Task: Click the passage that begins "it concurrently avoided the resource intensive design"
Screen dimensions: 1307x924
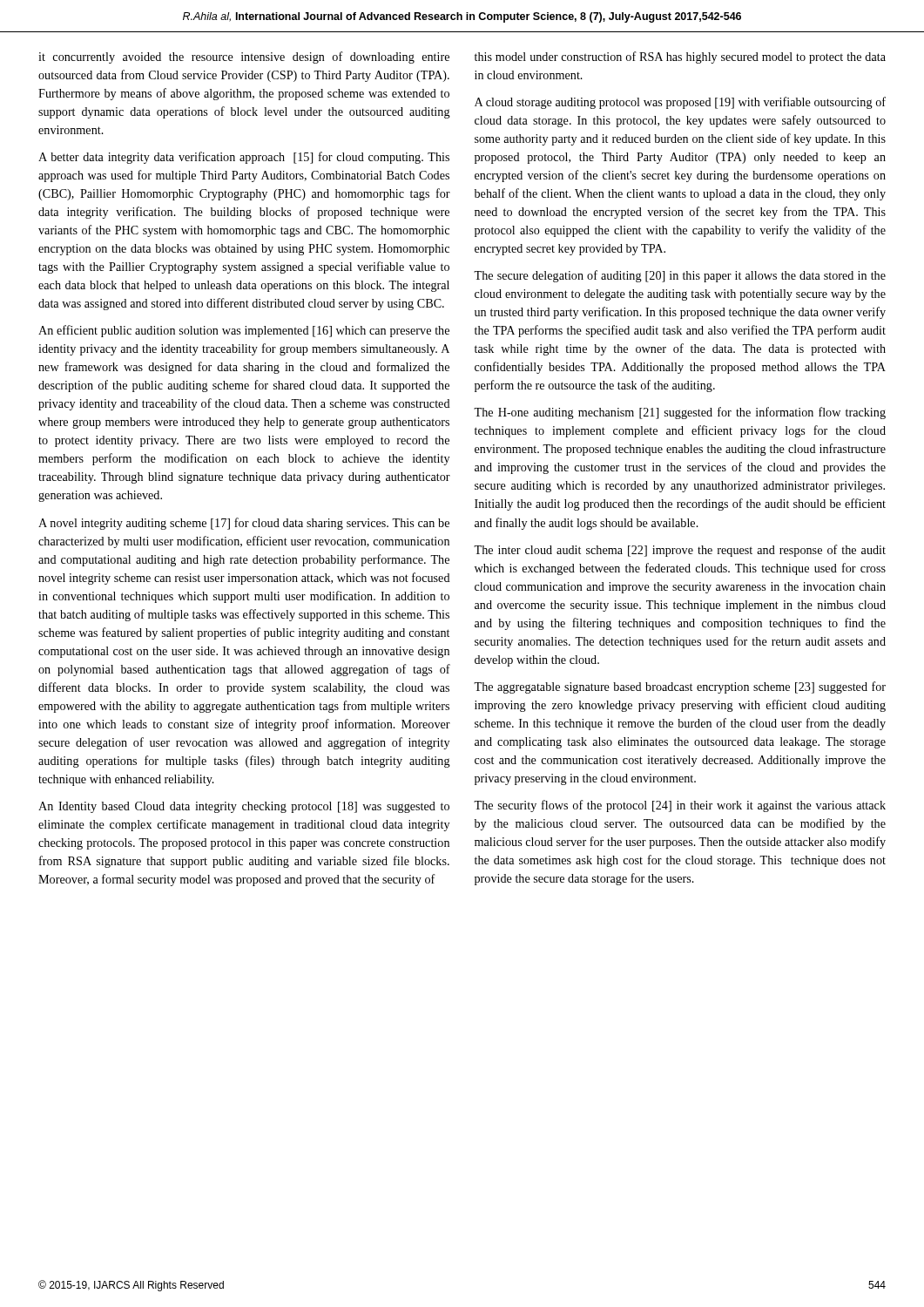Action: coord(244,94)
